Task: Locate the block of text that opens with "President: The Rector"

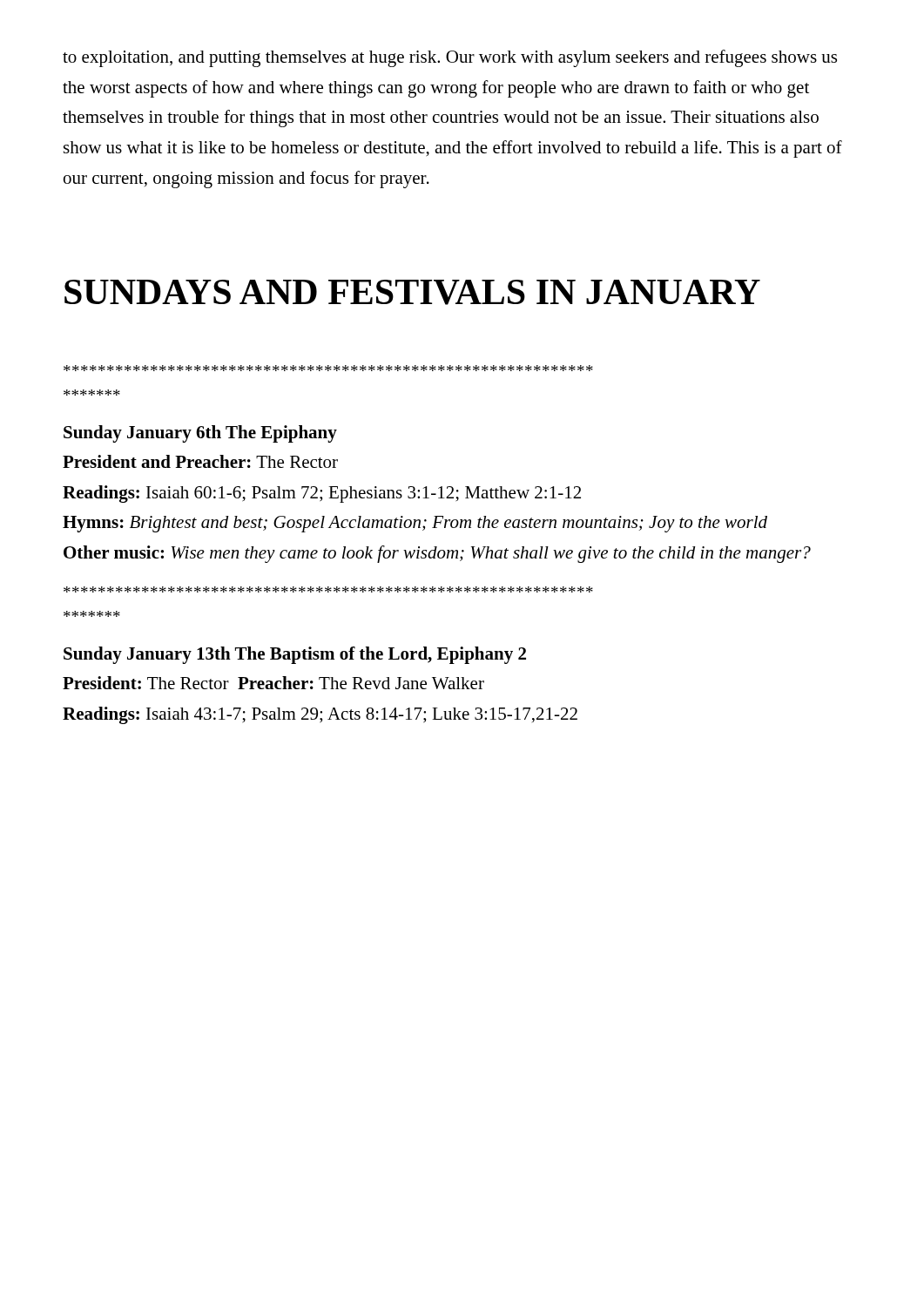Action: click(273, 683)
